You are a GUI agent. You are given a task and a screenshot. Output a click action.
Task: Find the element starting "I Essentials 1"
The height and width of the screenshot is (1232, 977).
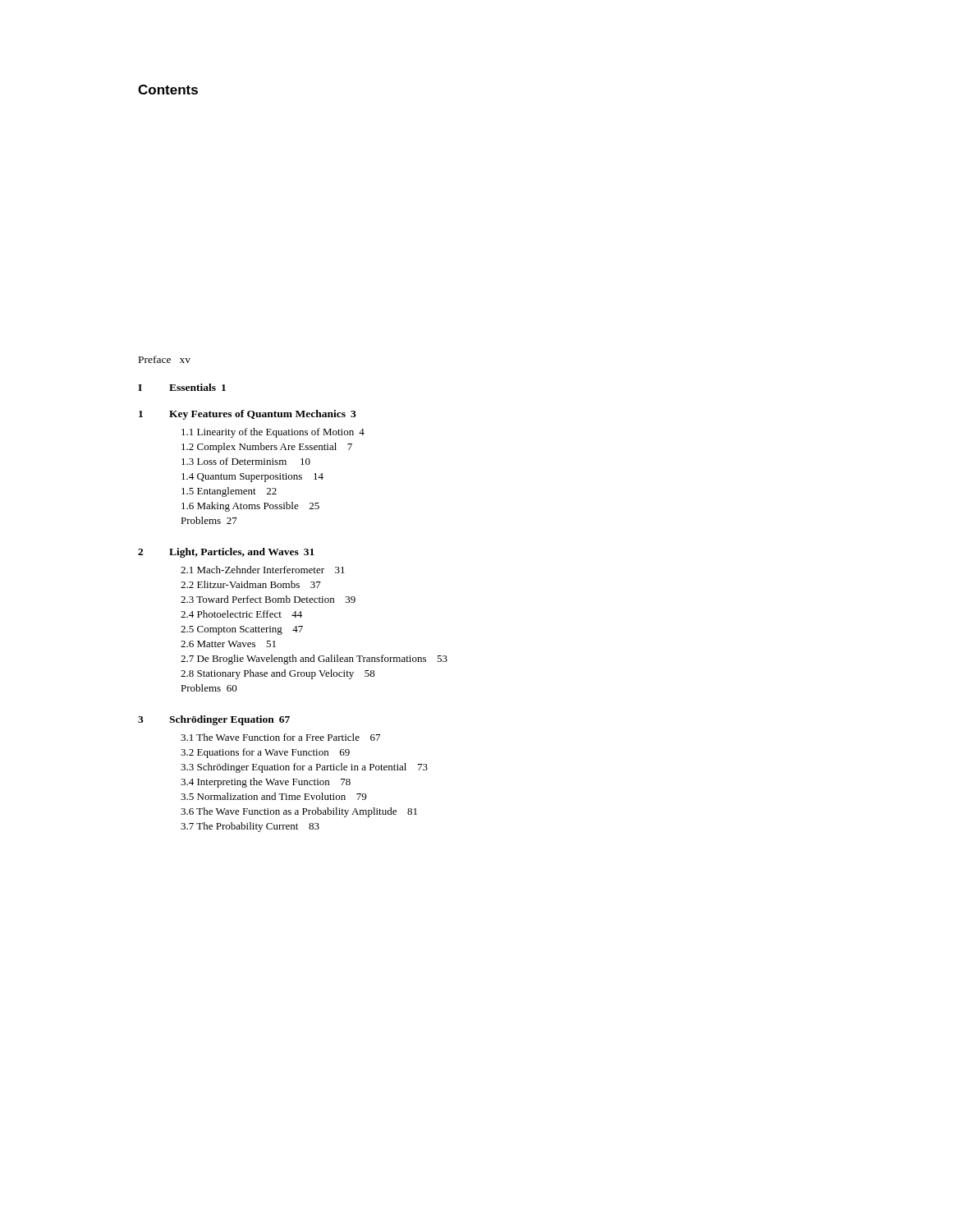click(x=182, y=387)
